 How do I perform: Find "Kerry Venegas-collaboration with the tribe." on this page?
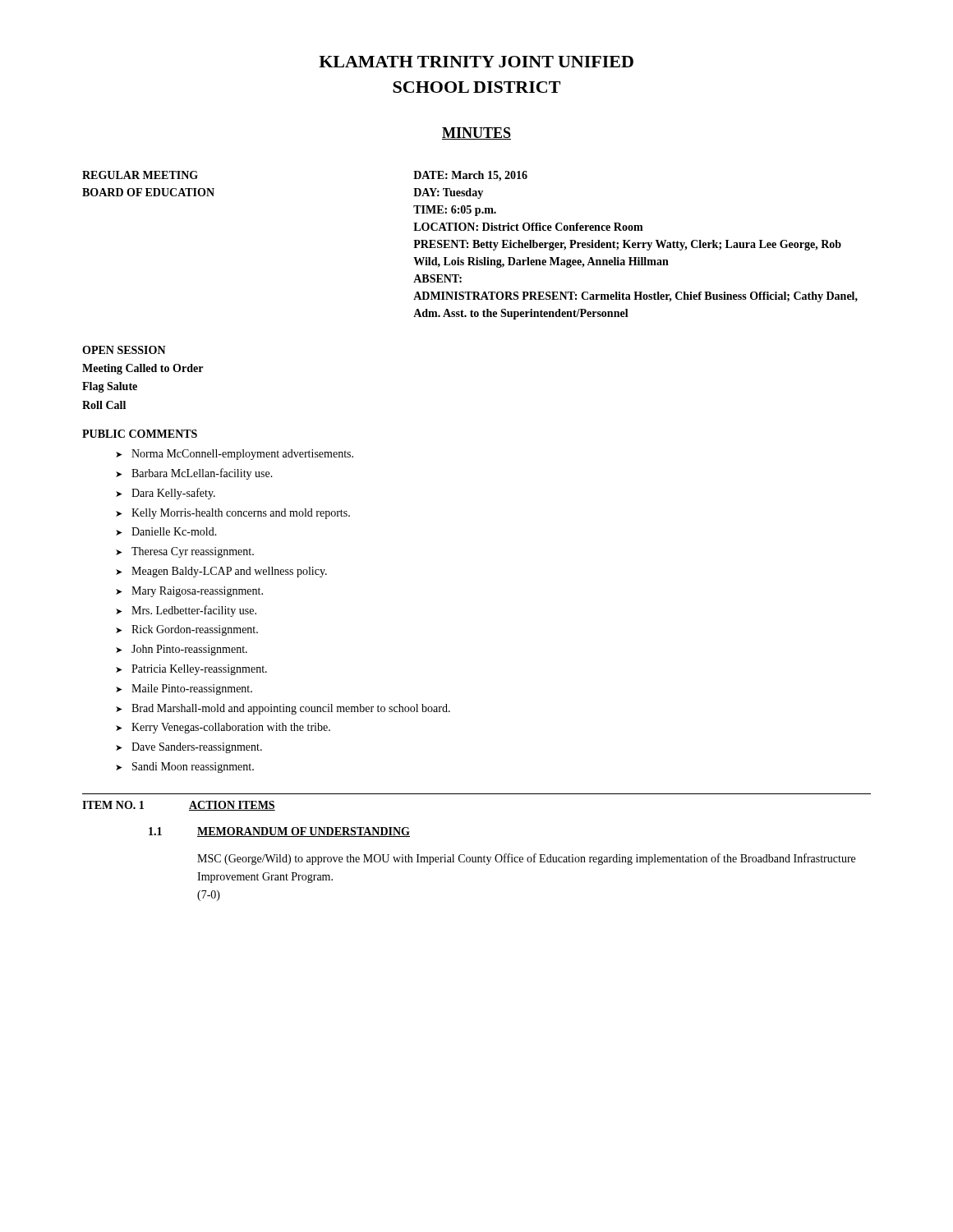(x=231, y=727)
